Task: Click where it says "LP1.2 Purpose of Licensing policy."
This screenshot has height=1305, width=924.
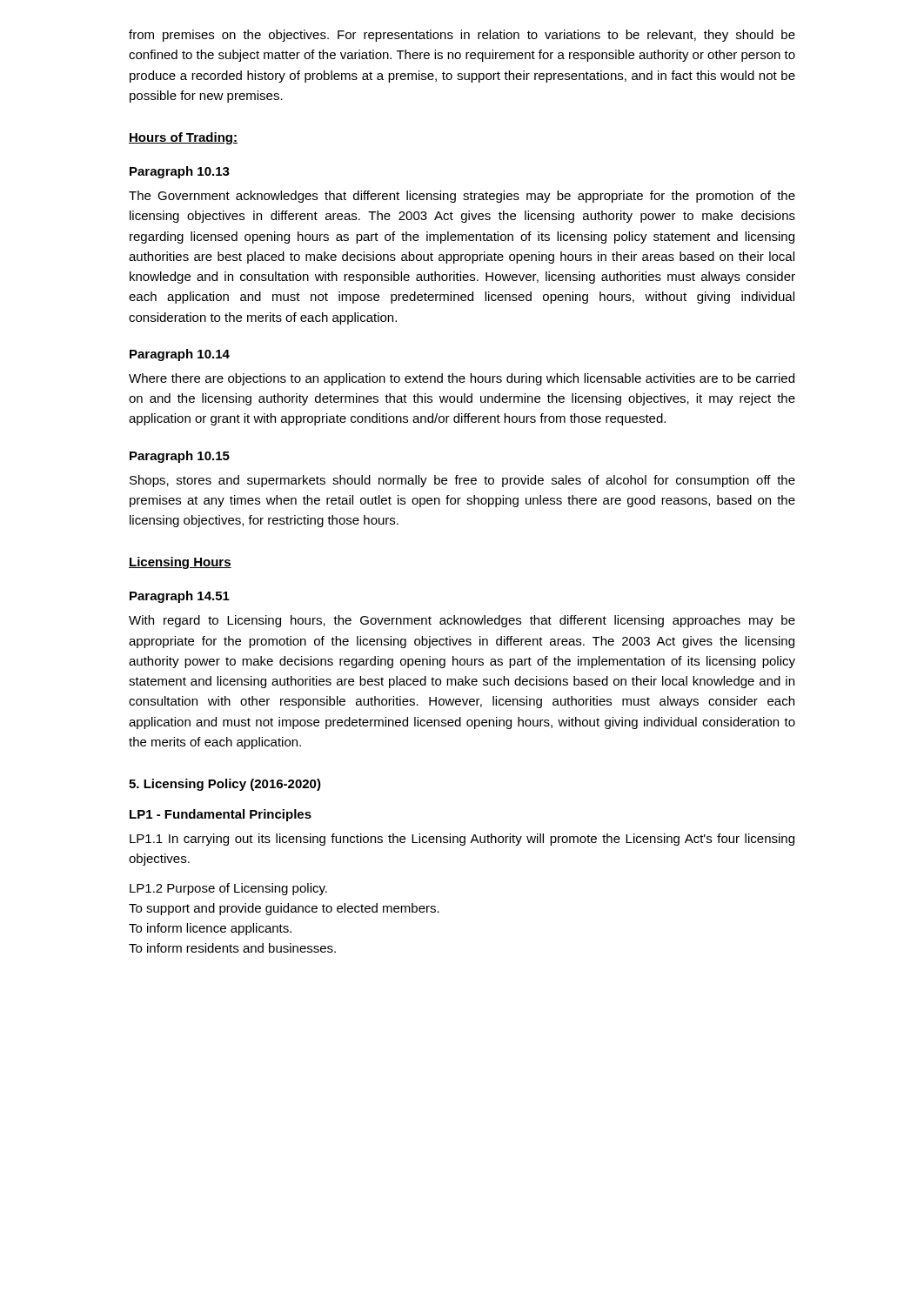Action: click(228, 887)
